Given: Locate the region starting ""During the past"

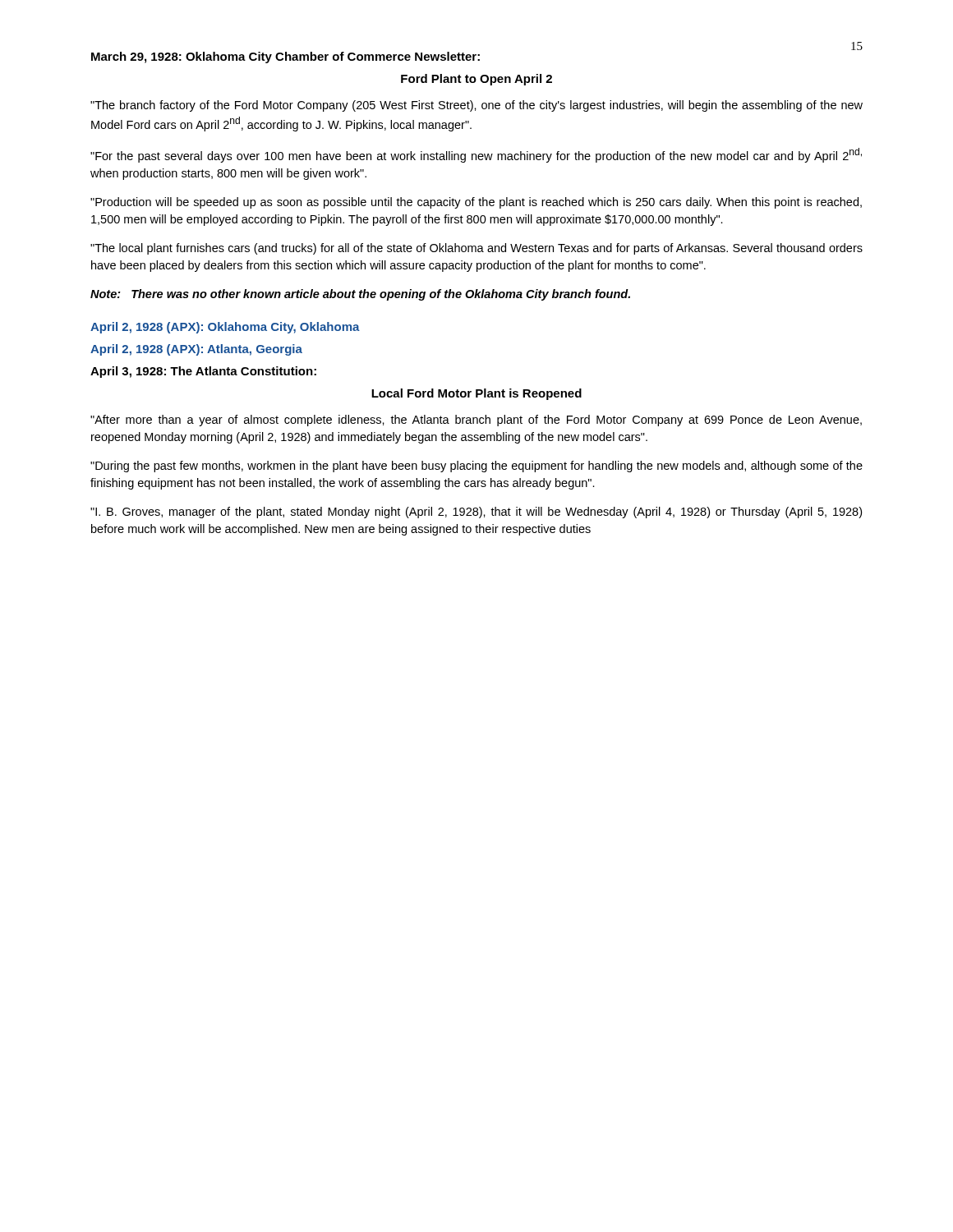Looking at the screenshot, I should (476, 474).
